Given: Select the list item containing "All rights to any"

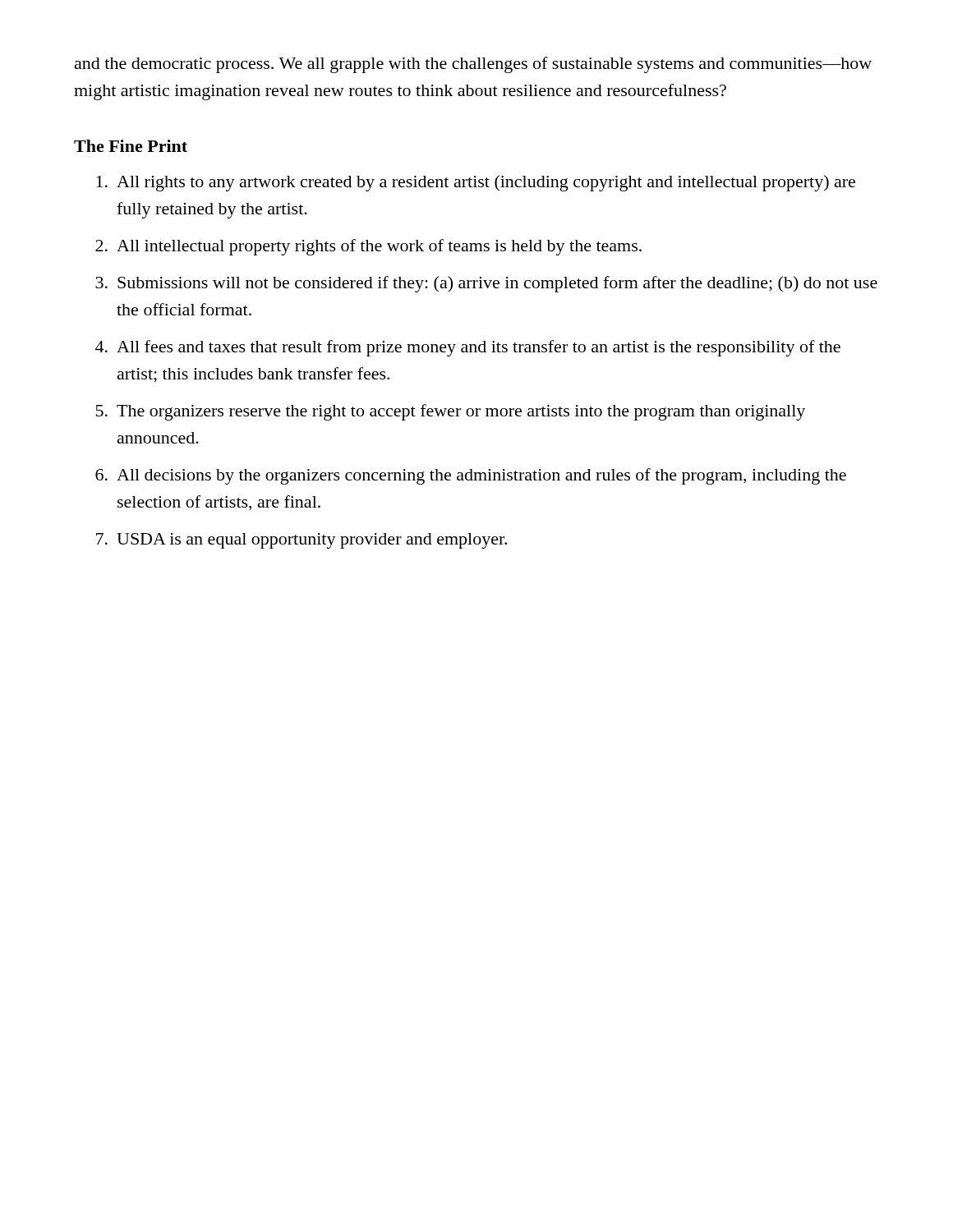Looking at the screenshot, I should 476,195.
